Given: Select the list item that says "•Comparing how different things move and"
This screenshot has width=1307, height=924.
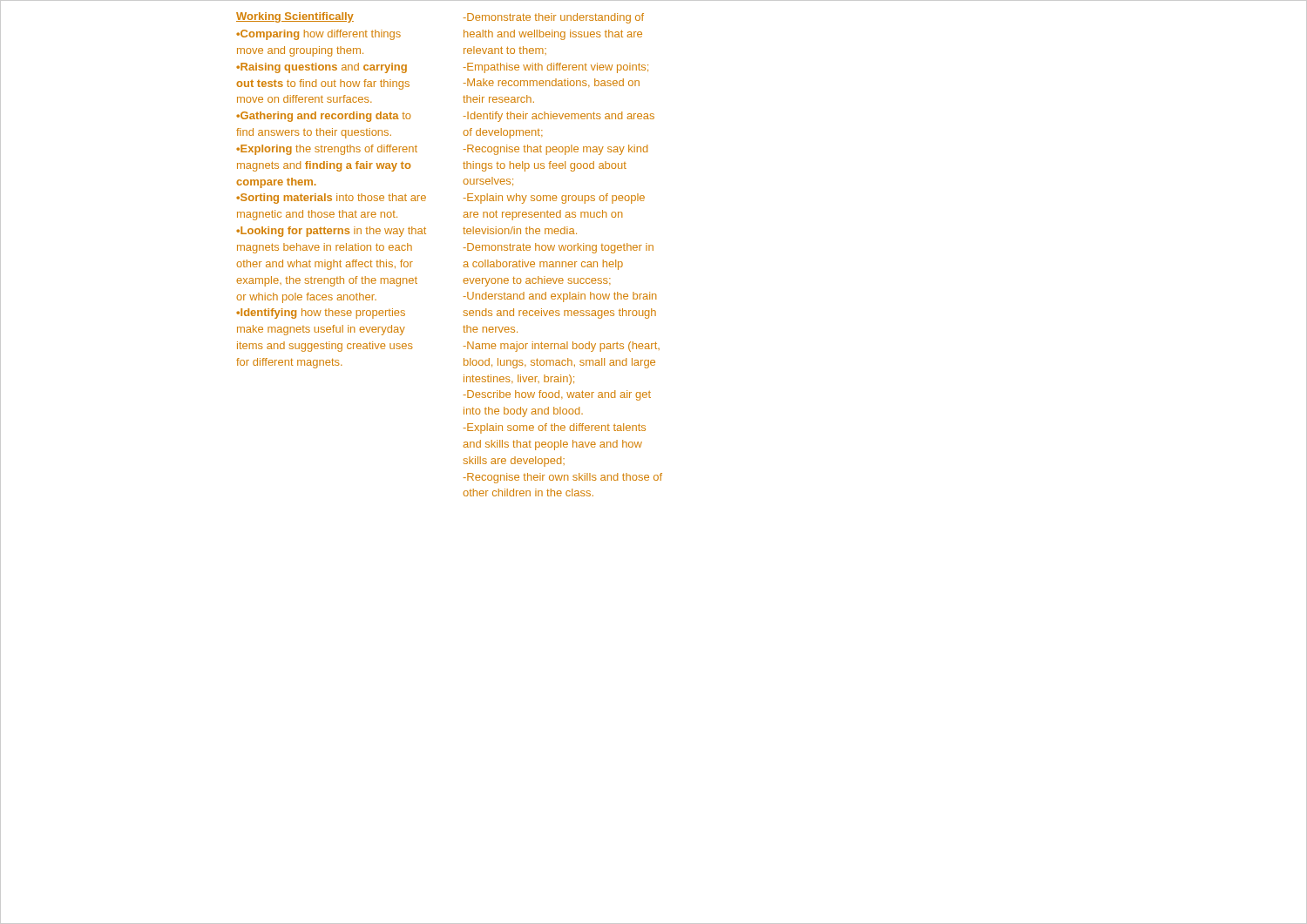Looking at the screenshot, I should [319, 42].
